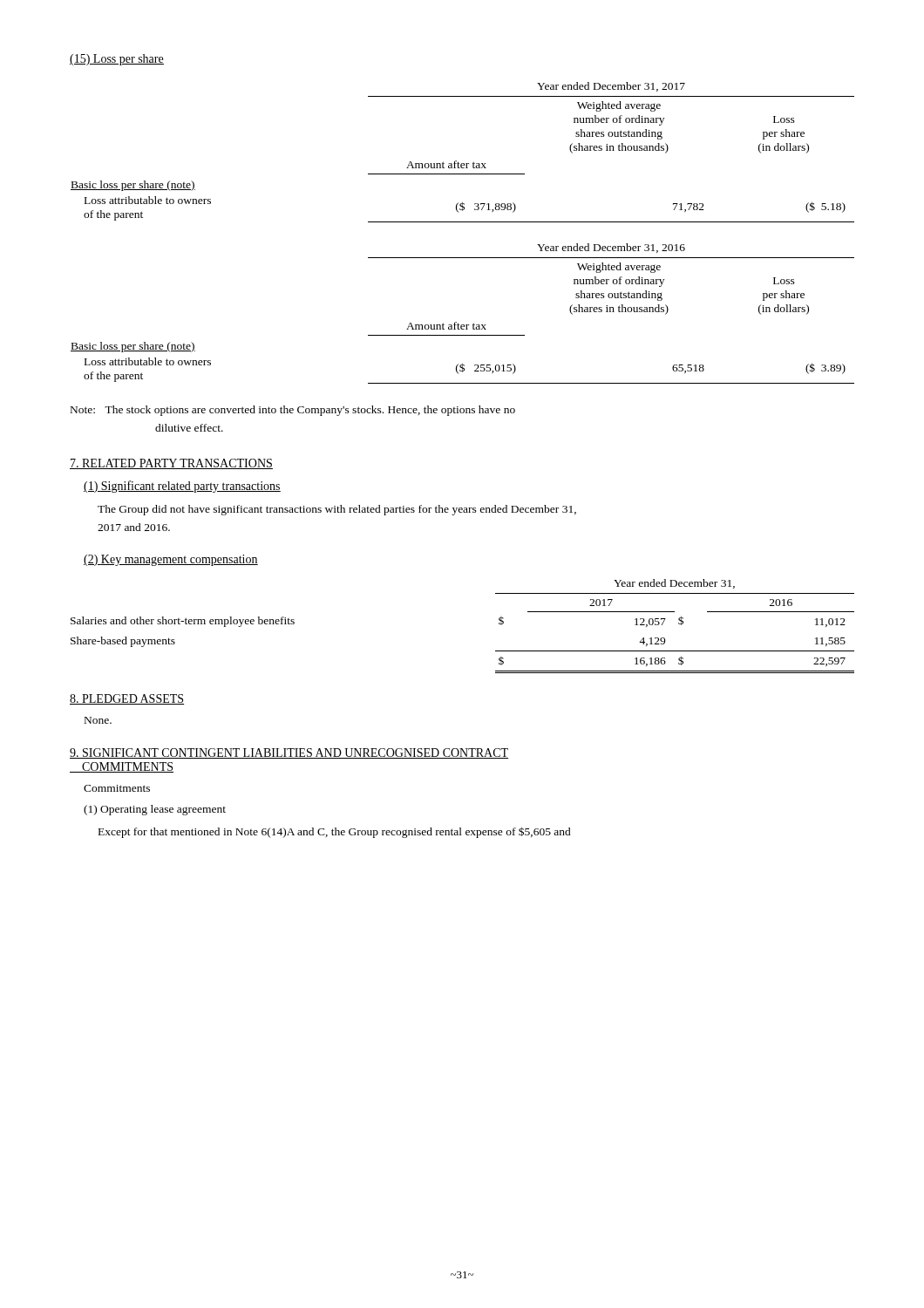Find "8. PLEDGED ASSETS" on this page
The width and height of the screenshot is (924, 1308).
pos(127,699)
